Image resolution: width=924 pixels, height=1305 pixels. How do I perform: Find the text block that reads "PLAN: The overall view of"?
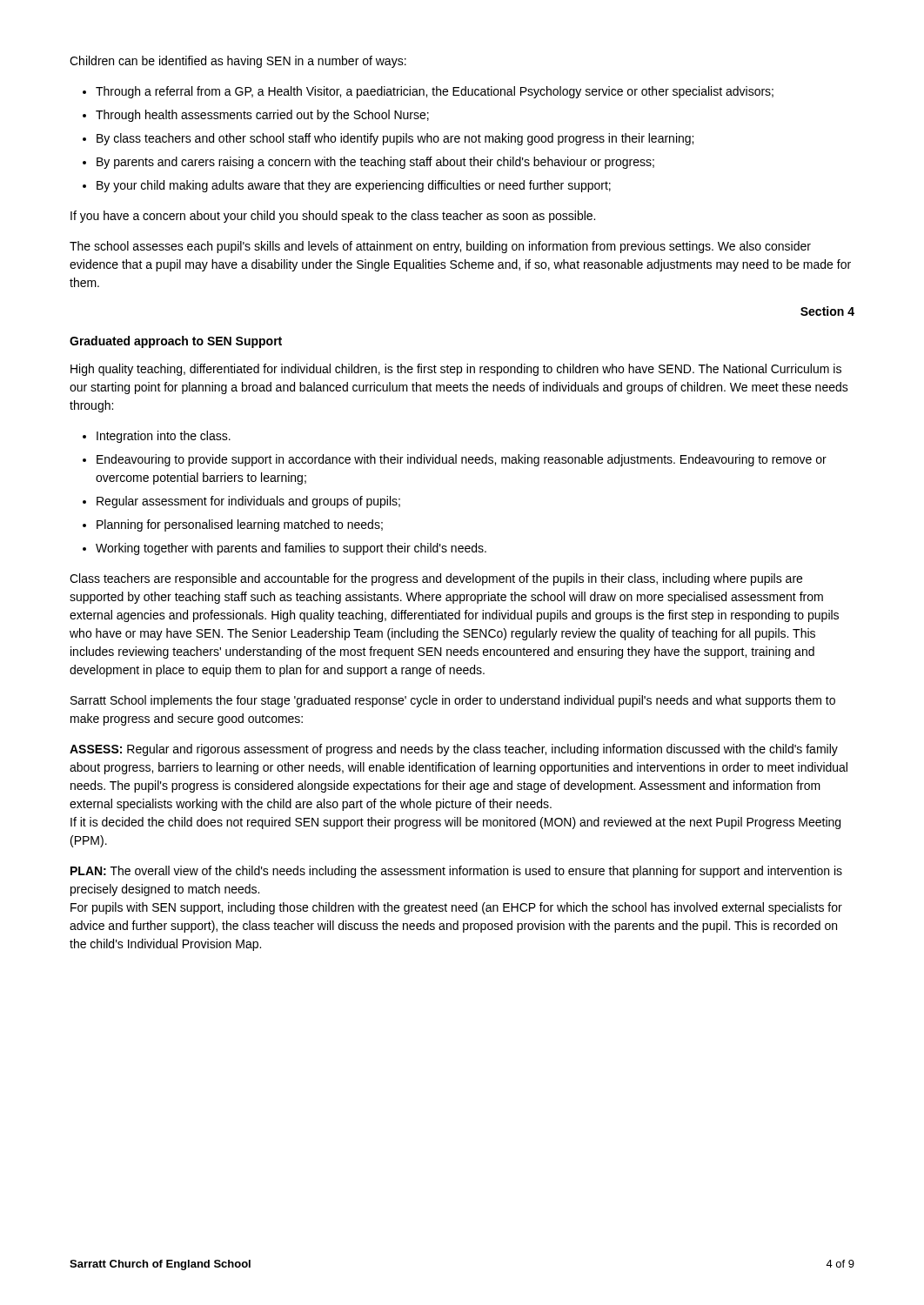click(456, 907)
